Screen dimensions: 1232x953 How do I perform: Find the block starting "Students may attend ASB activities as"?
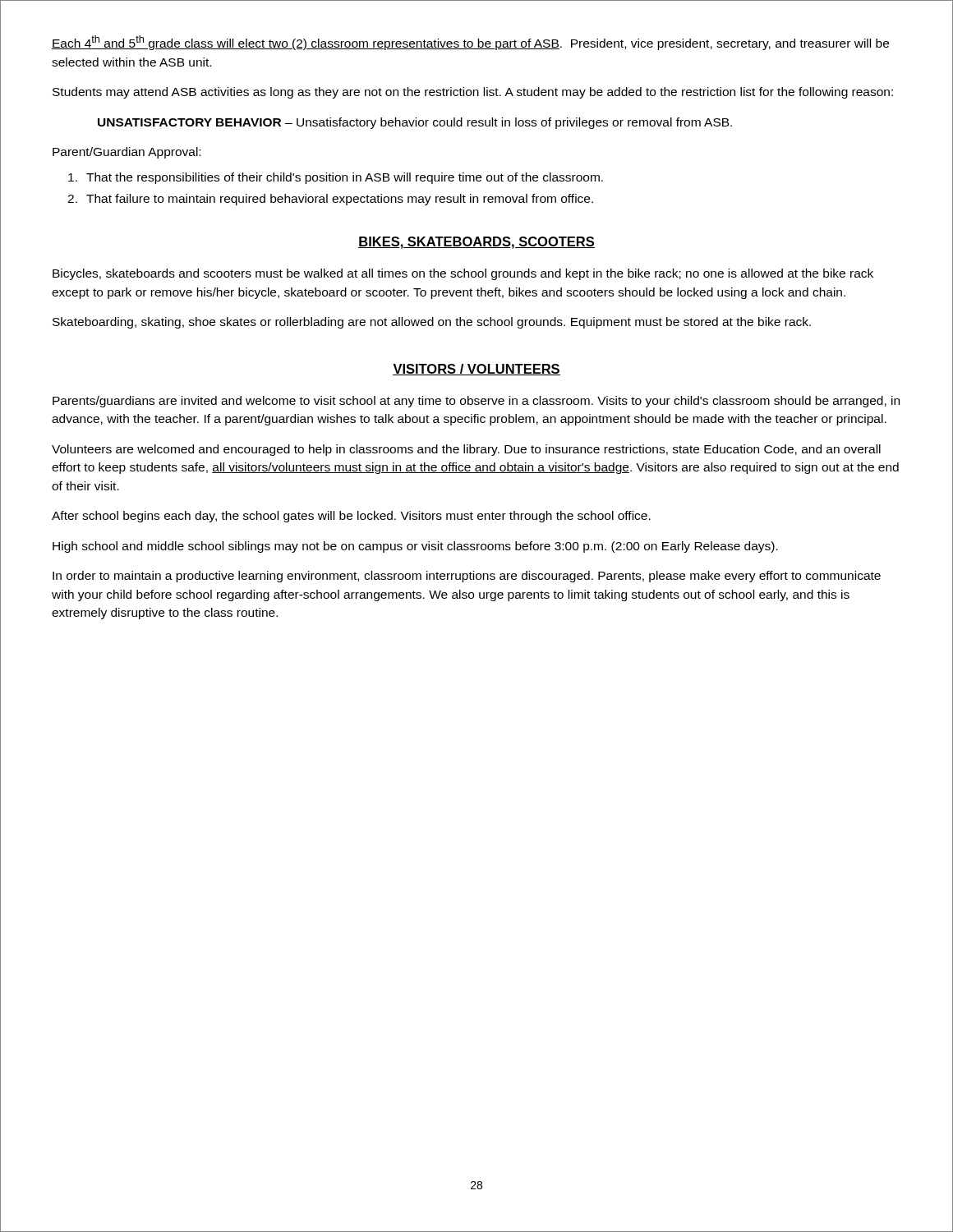pyautogui.click(x=476, y=92)
